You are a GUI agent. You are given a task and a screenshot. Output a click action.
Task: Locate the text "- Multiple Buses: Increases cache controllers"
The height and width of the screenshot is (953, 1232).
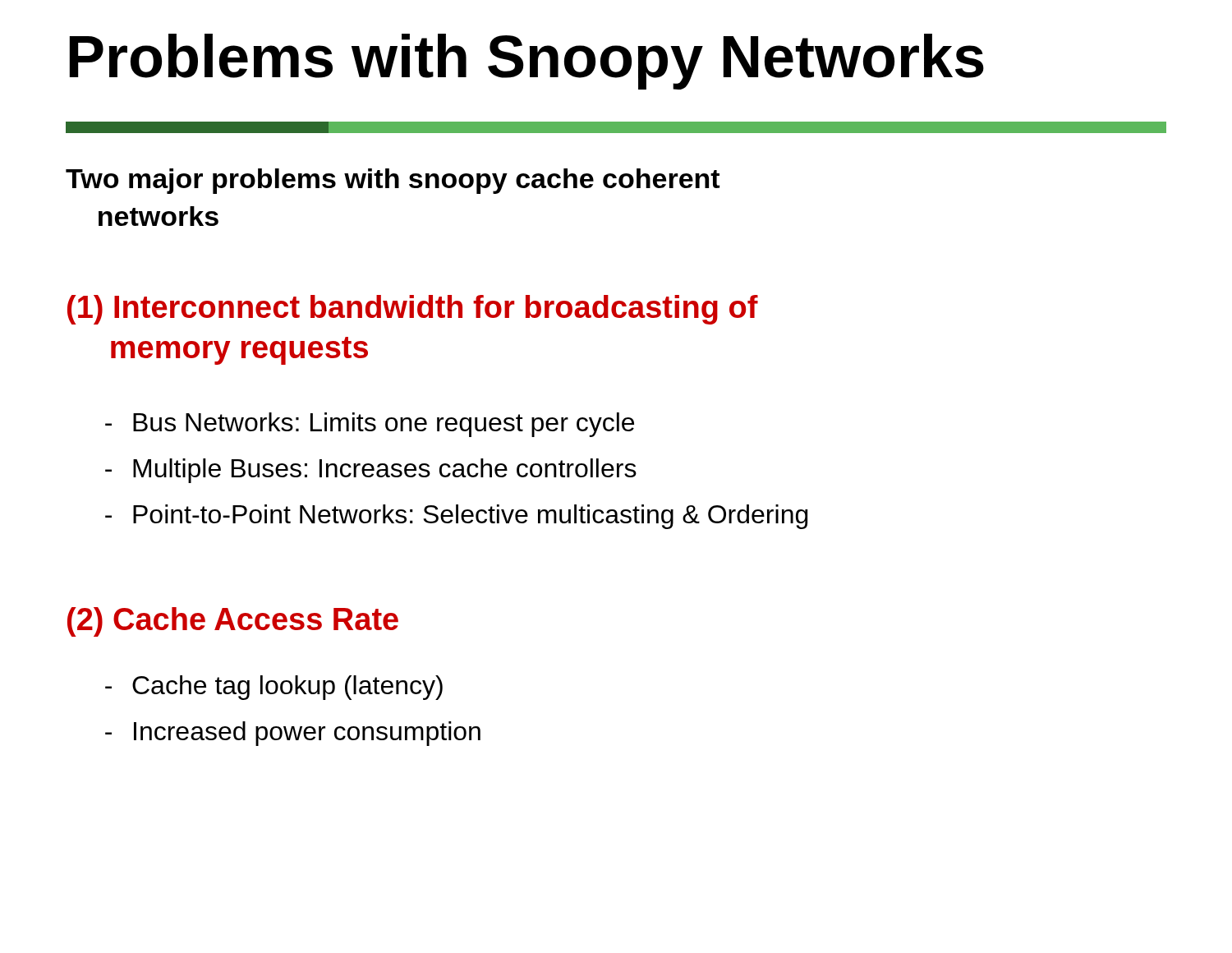[x=616, y=468]
